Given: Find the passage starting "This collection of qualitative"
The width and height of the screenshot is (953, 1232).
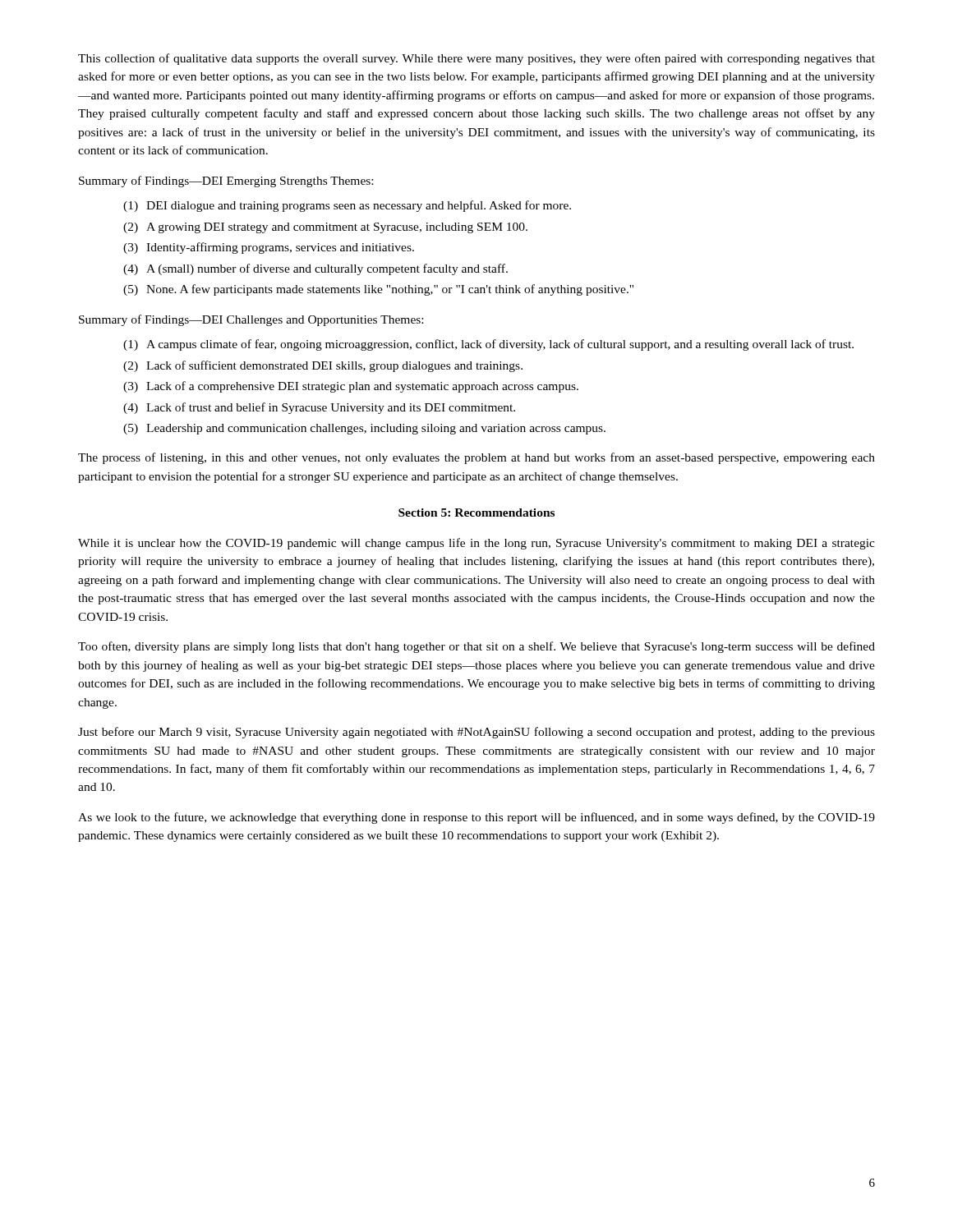Looking at the screenshot, I should pyautogui.click(x=476, y=104).
